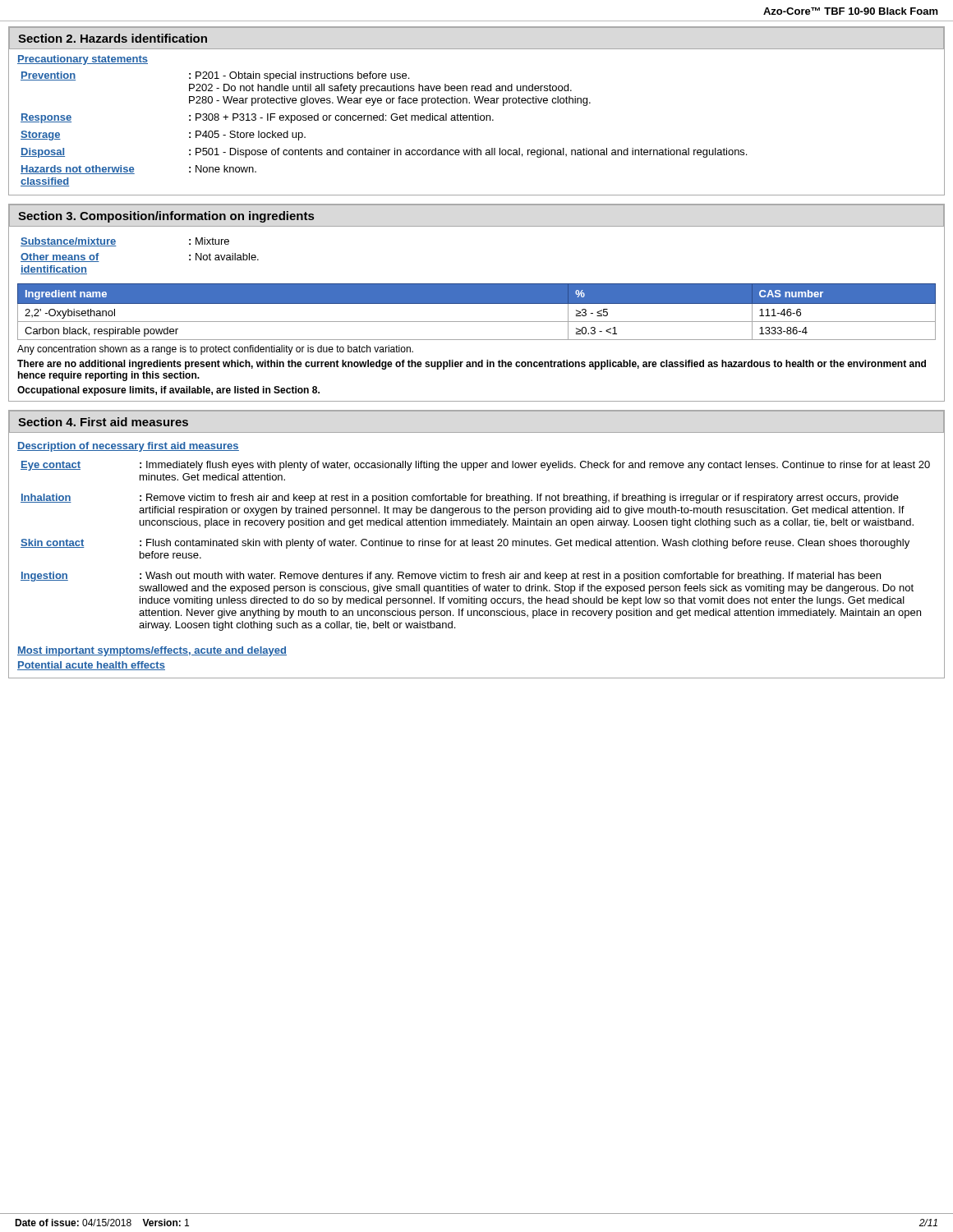953x1232 pixels.
Task: Locate the text containing "Description of necessary first aid measures"
Action: (x=128, y=446)
